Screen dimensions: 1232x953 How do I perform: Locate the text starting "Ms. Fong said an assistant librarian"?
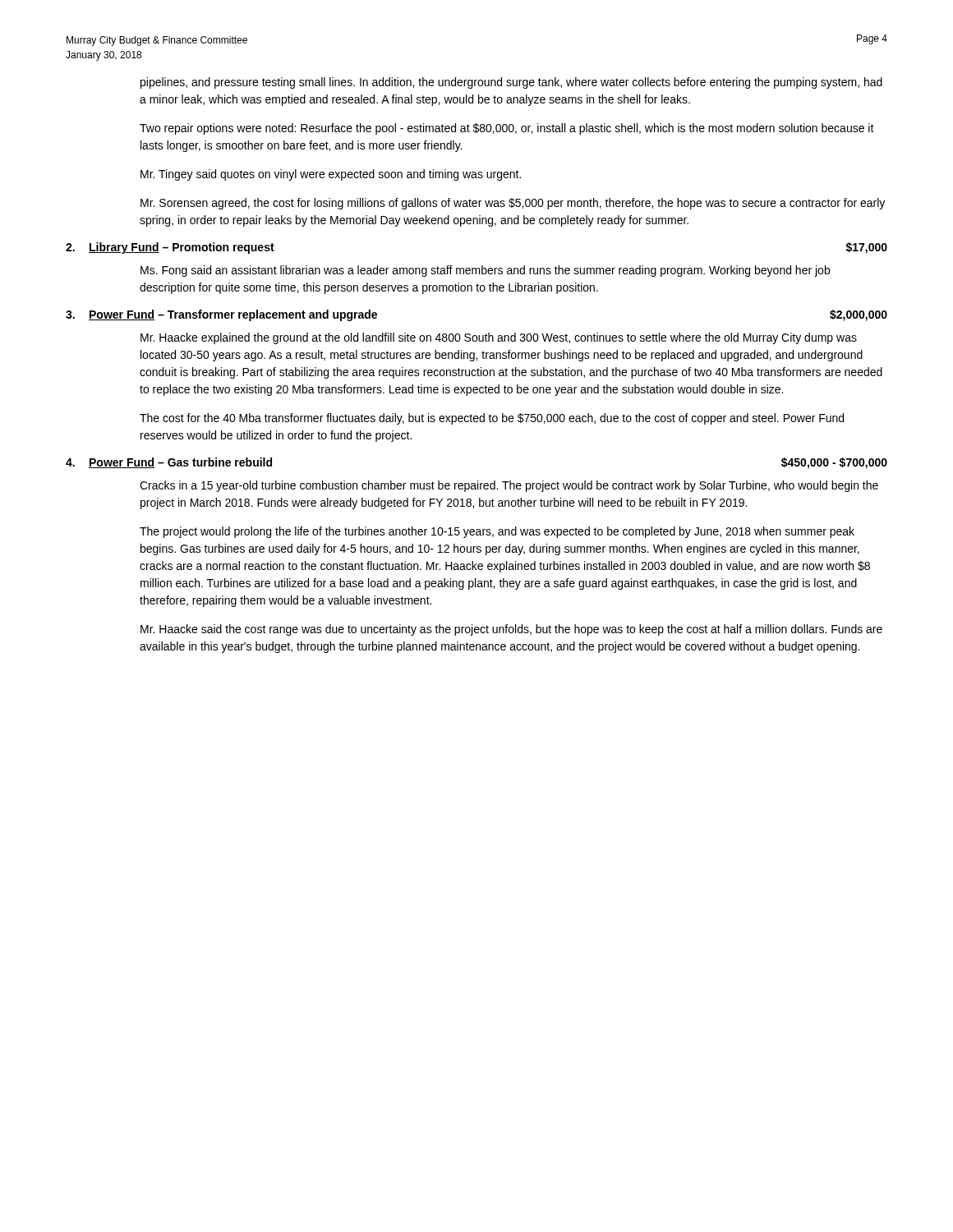(485, 279)
